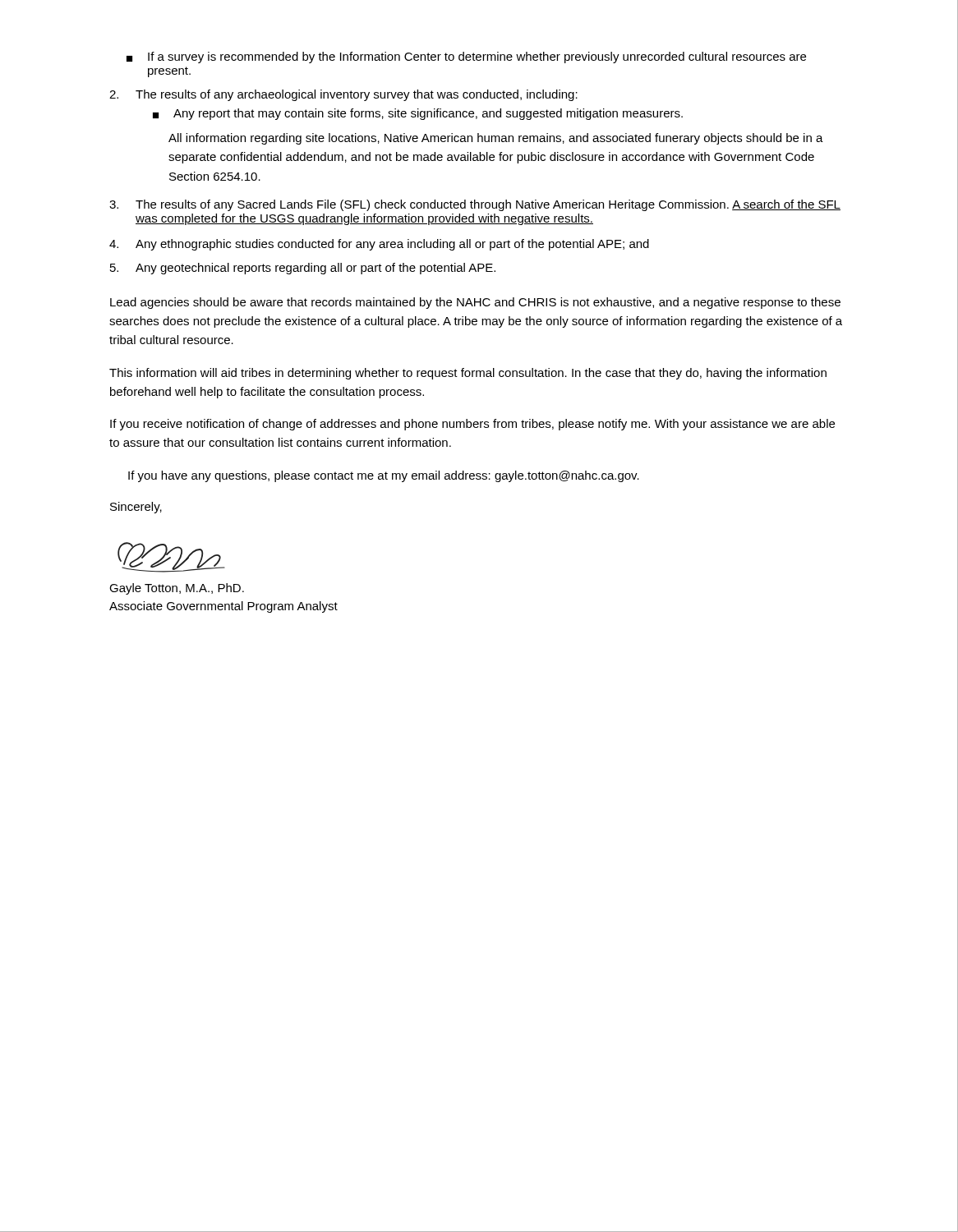Image resolution: width=958 pixels, height=1232 pixels.
Task: Find the region starting "4. Any ethnographic studies conducted for any"
Action: tap(379, 243)
